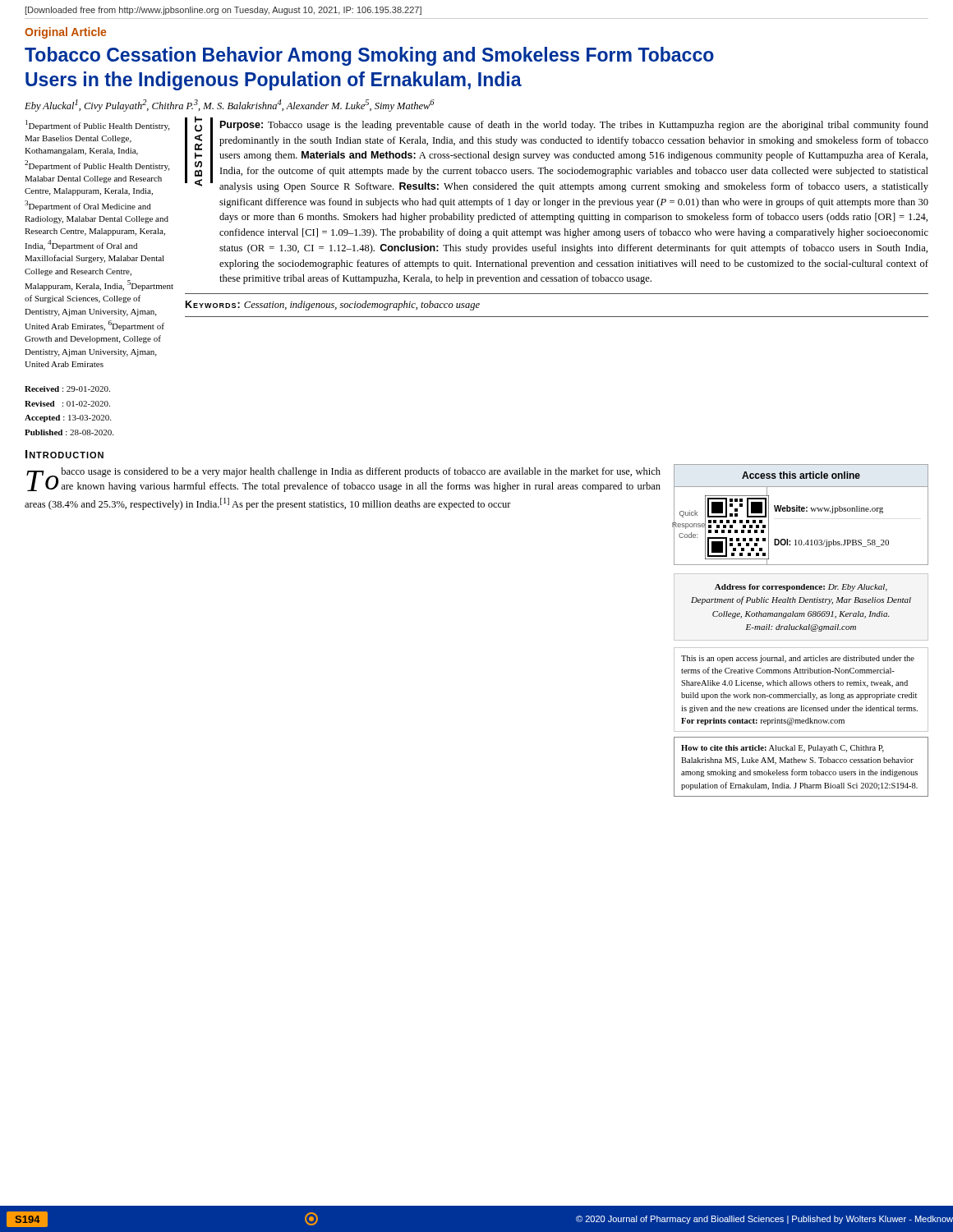Select the text starting "Keywords: Cessation, indigenous, sociodemographic, tobacco usage"

[332, 305]
